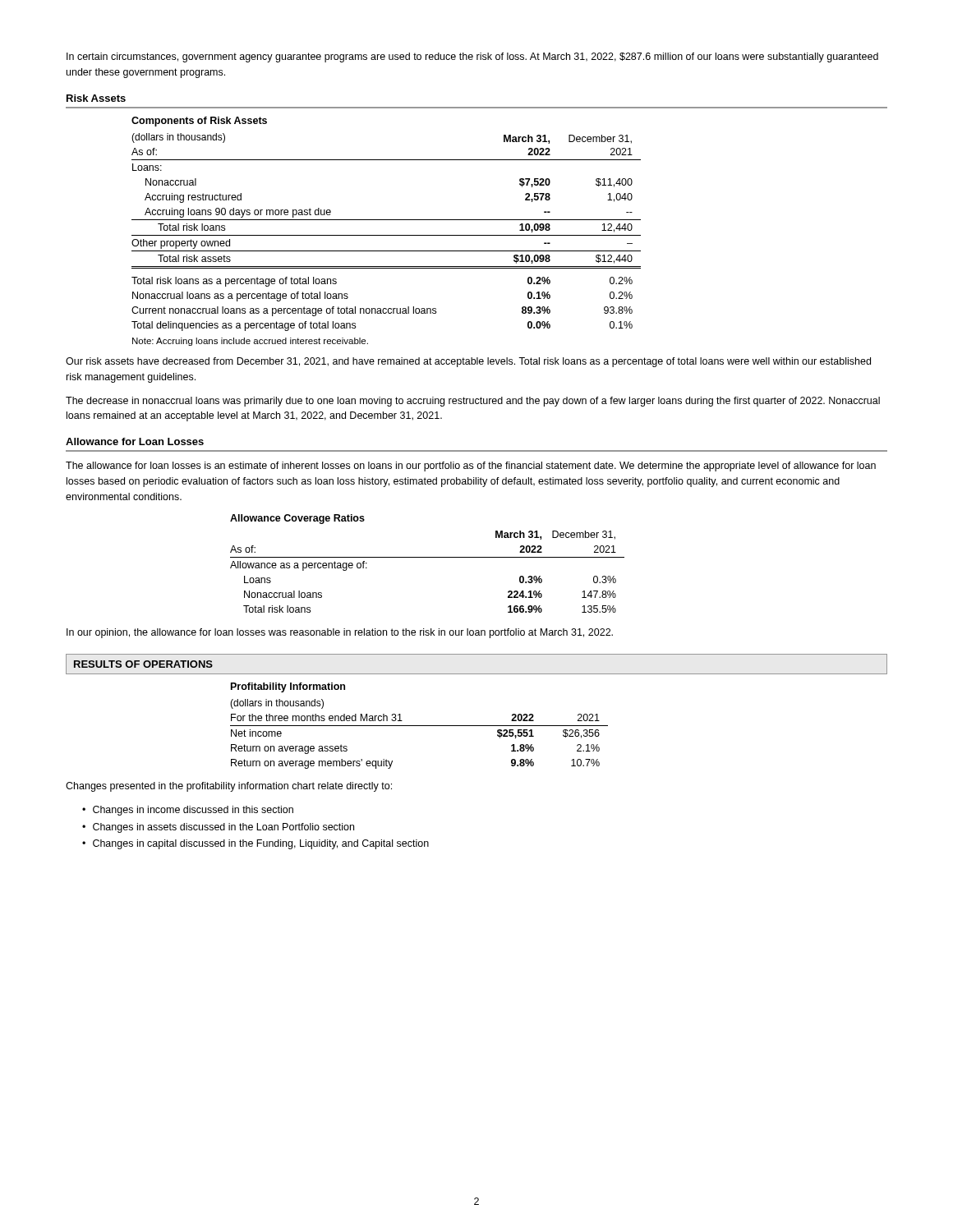The height and width of the screenshot is (1232, 953).
Task: Find the table that mentions "Total delinquencies as a"
Action: [509, 230]
